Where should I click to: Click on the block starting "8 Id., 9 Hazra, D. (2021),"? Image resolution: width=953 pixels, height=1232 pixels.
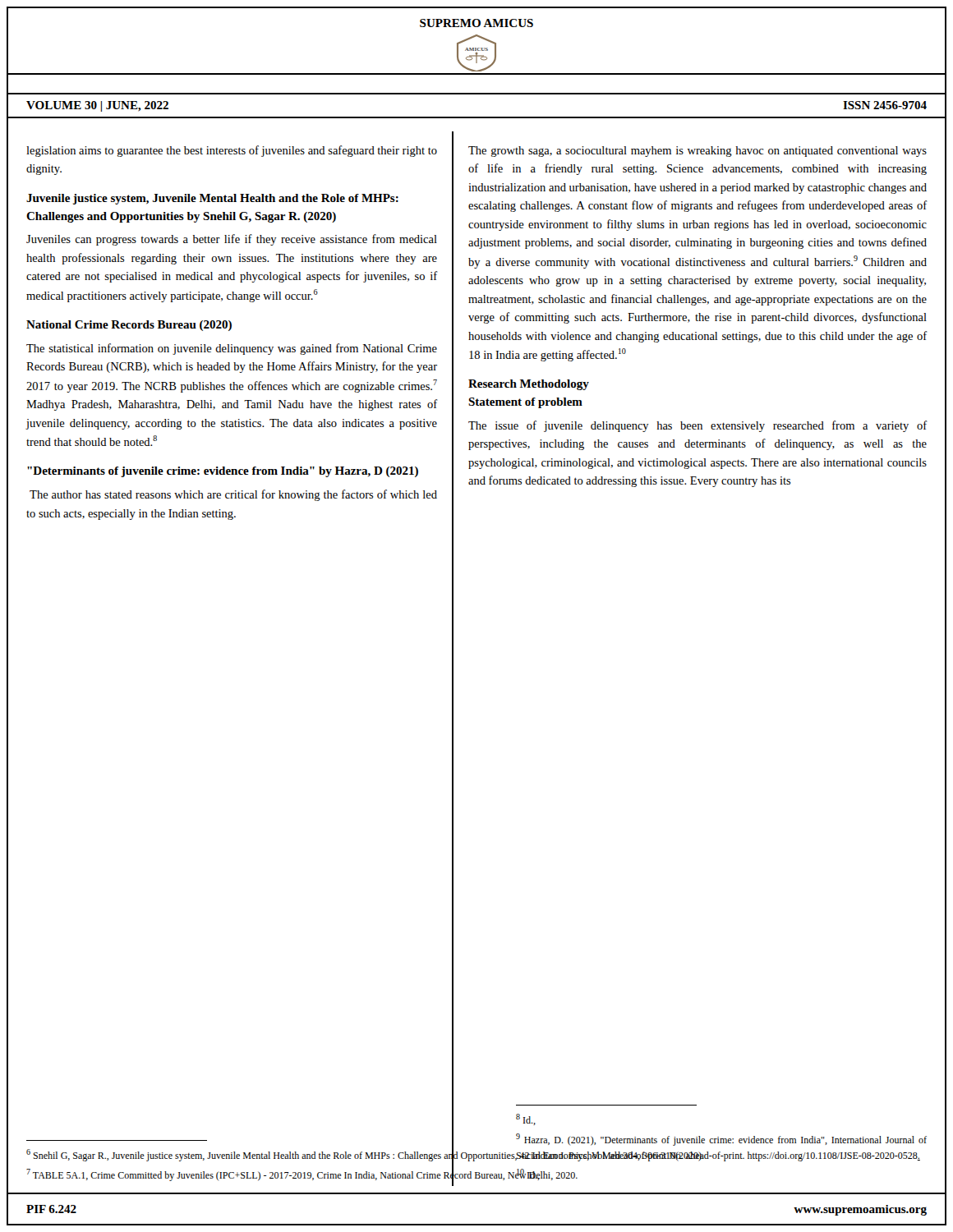721,1147
